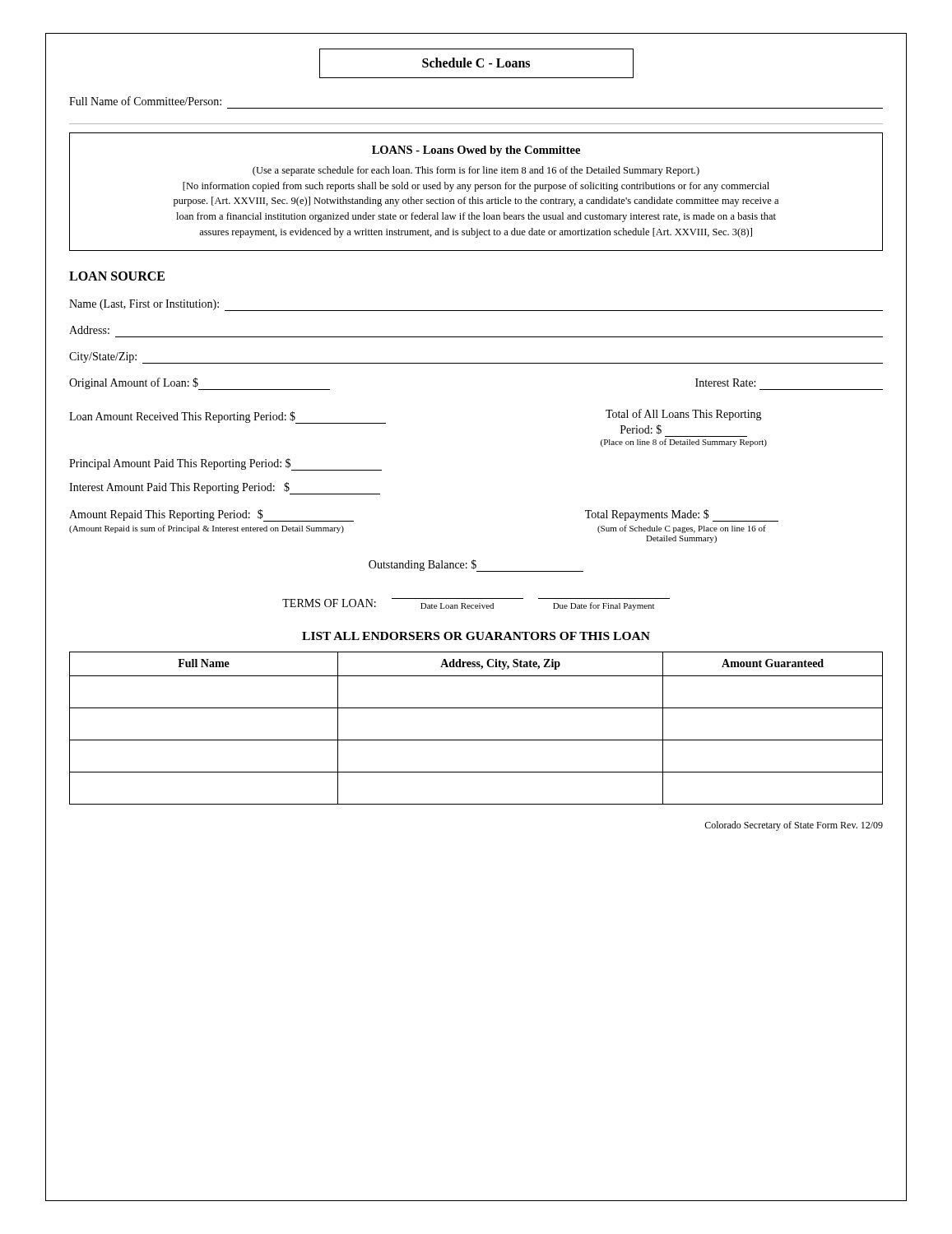Find the block on this page that starts "TERMS OF LOAN:"
952x1234 pixels.
click(x=476, y=596)
